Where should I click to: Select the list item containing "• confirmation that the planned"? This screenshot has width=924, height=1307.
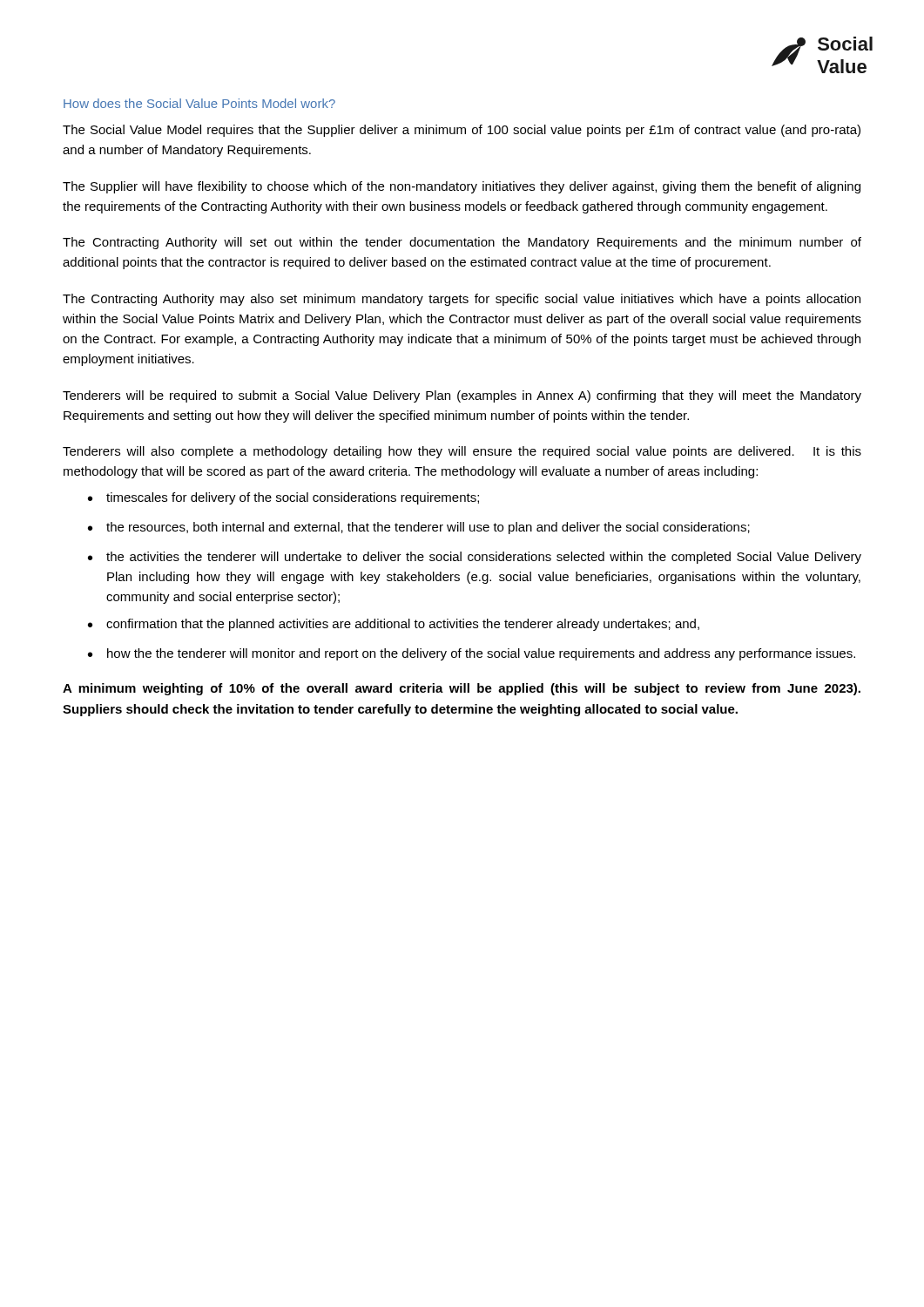click(x=474, y=625)
